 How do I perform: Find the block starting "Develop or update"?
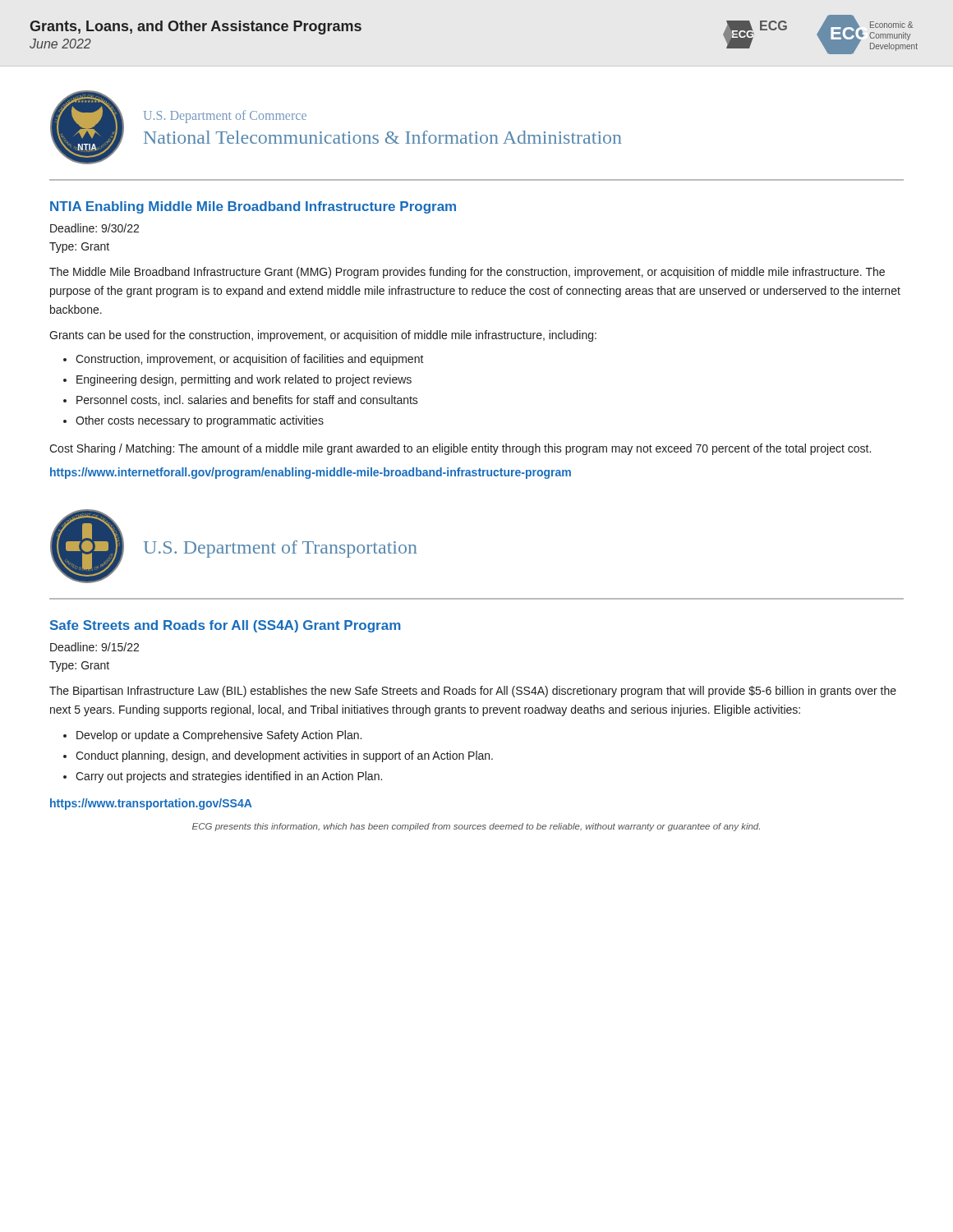point(219,735)
